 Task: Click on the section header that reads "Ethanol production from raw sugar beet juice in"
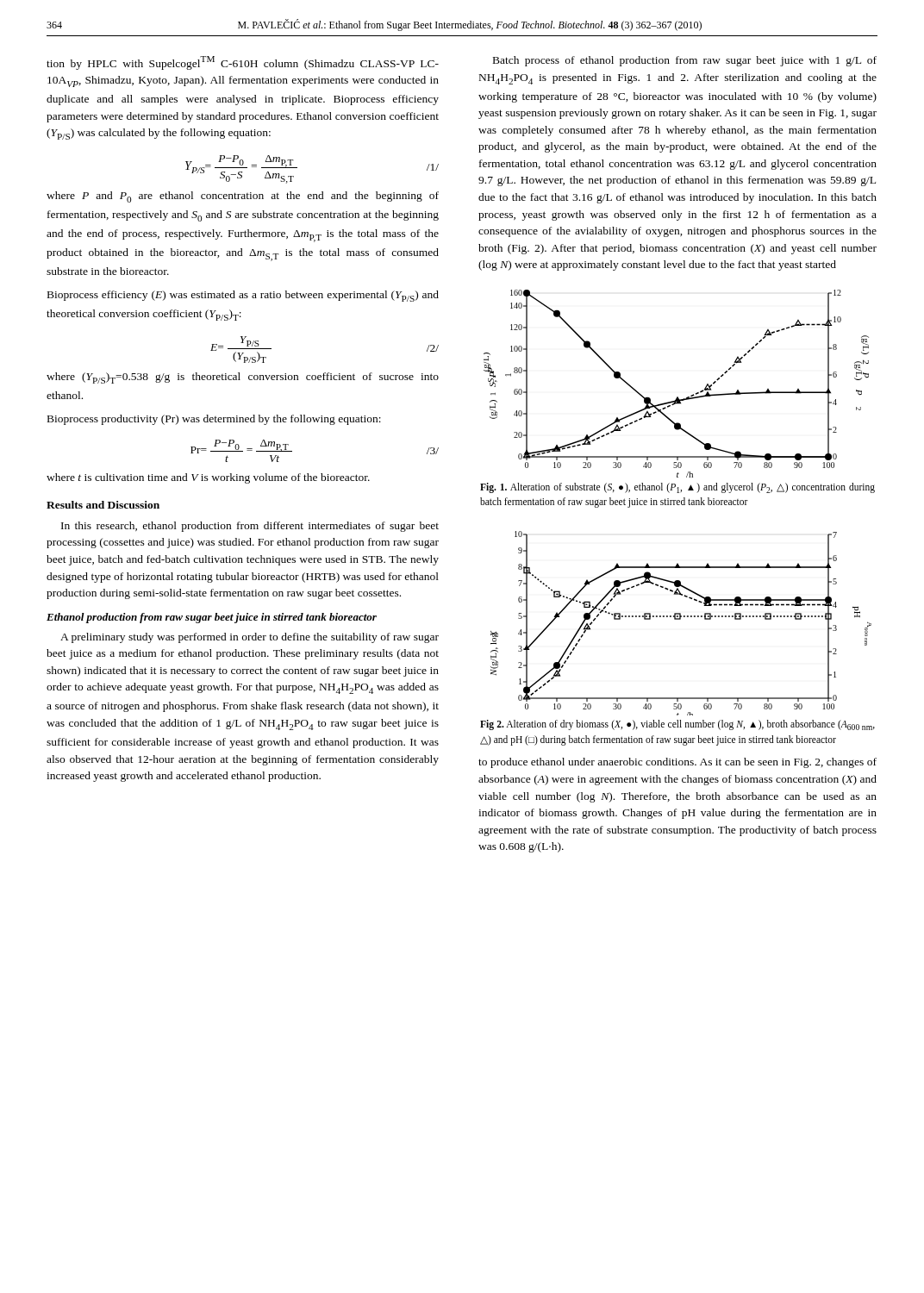(x=212, y=617)
